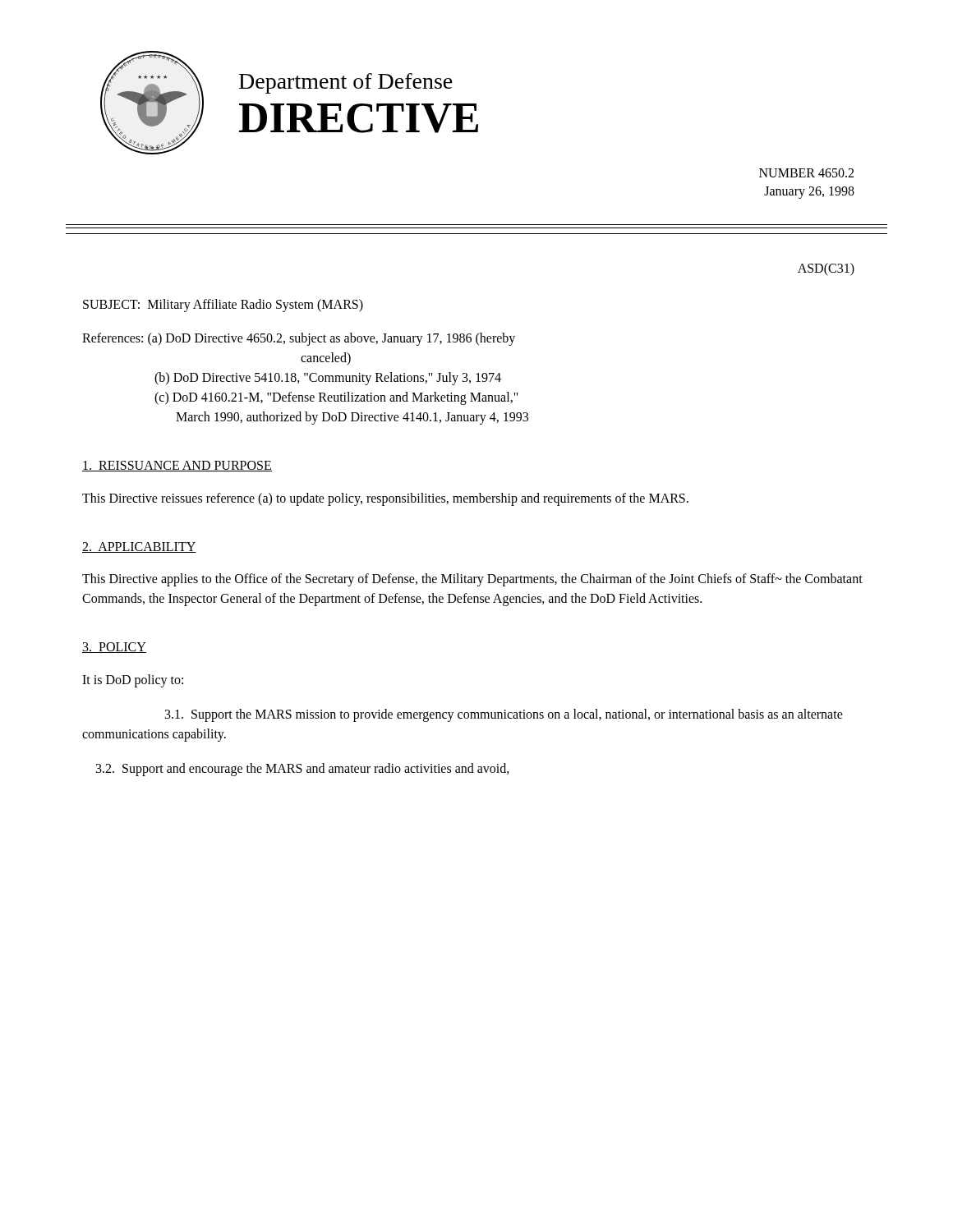
Task: Point to the text block starting "1. REISSUANCE AND PURPOSE"
Action: pos(177,466)
